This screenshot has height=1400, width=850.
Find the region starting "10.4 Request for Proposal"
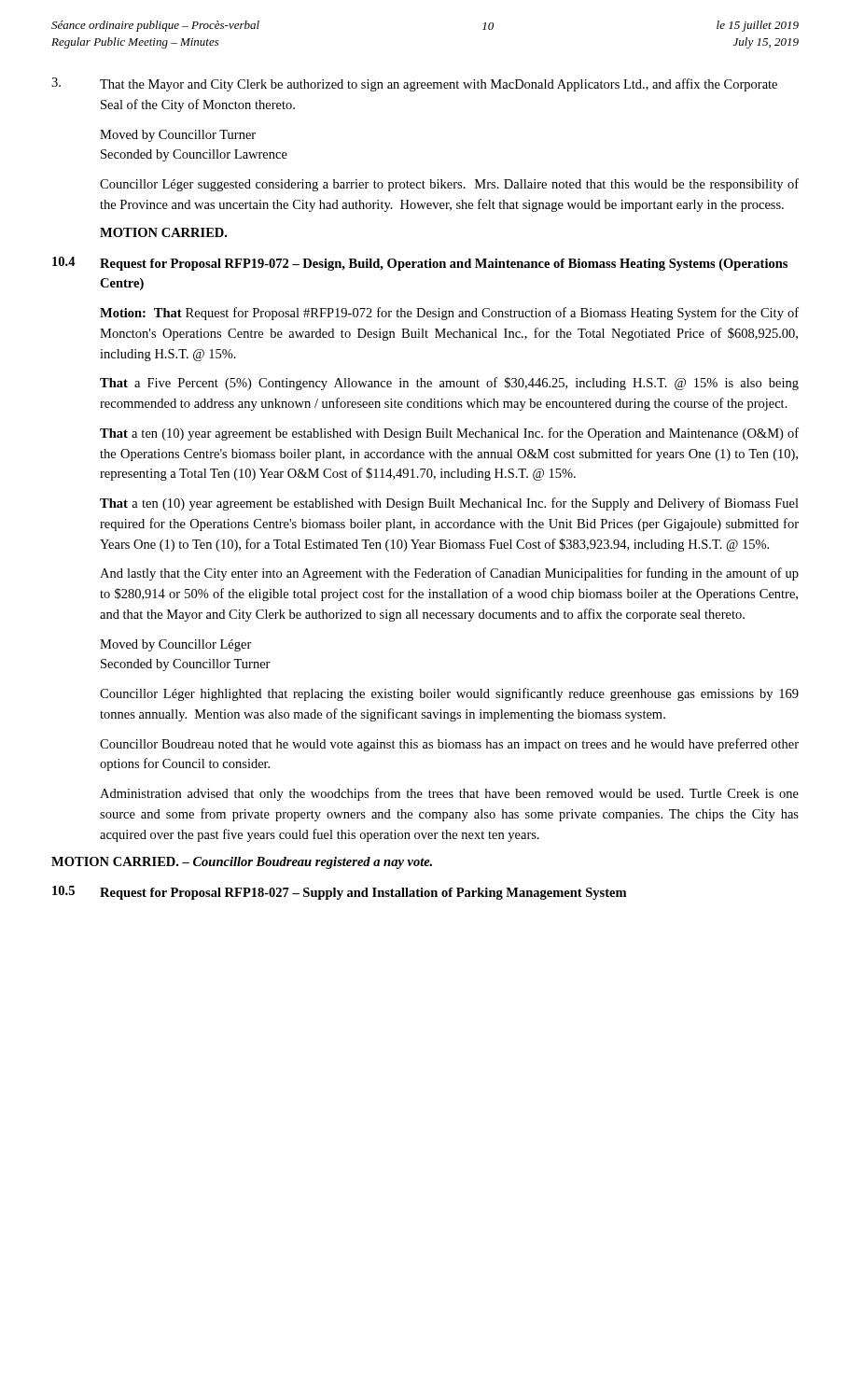[x=425, y=274]
